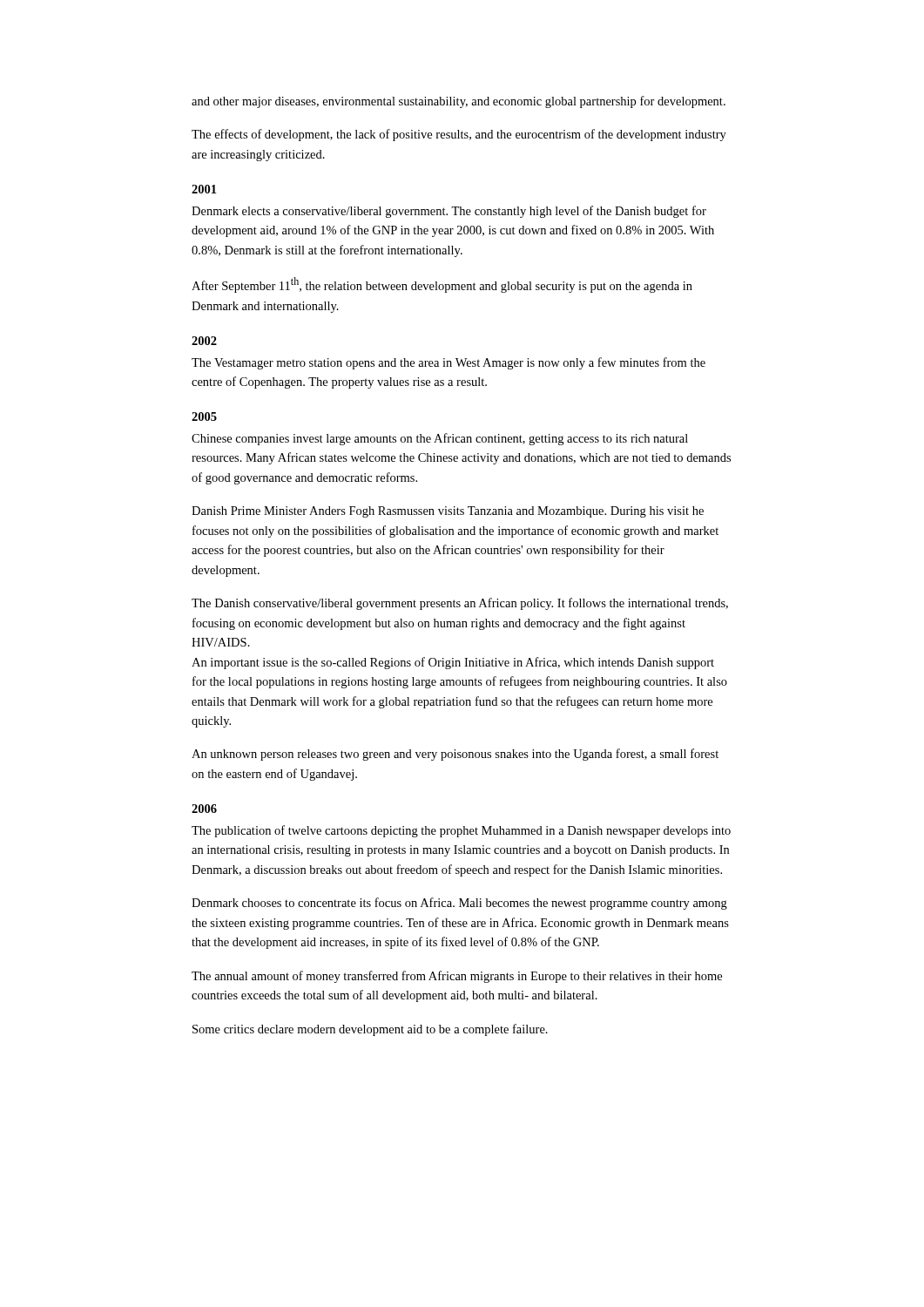Click on the text block with the text "and other major diseases,"
The width and height of the screenshot is (924, 1307).
click(x=459, y=101)
